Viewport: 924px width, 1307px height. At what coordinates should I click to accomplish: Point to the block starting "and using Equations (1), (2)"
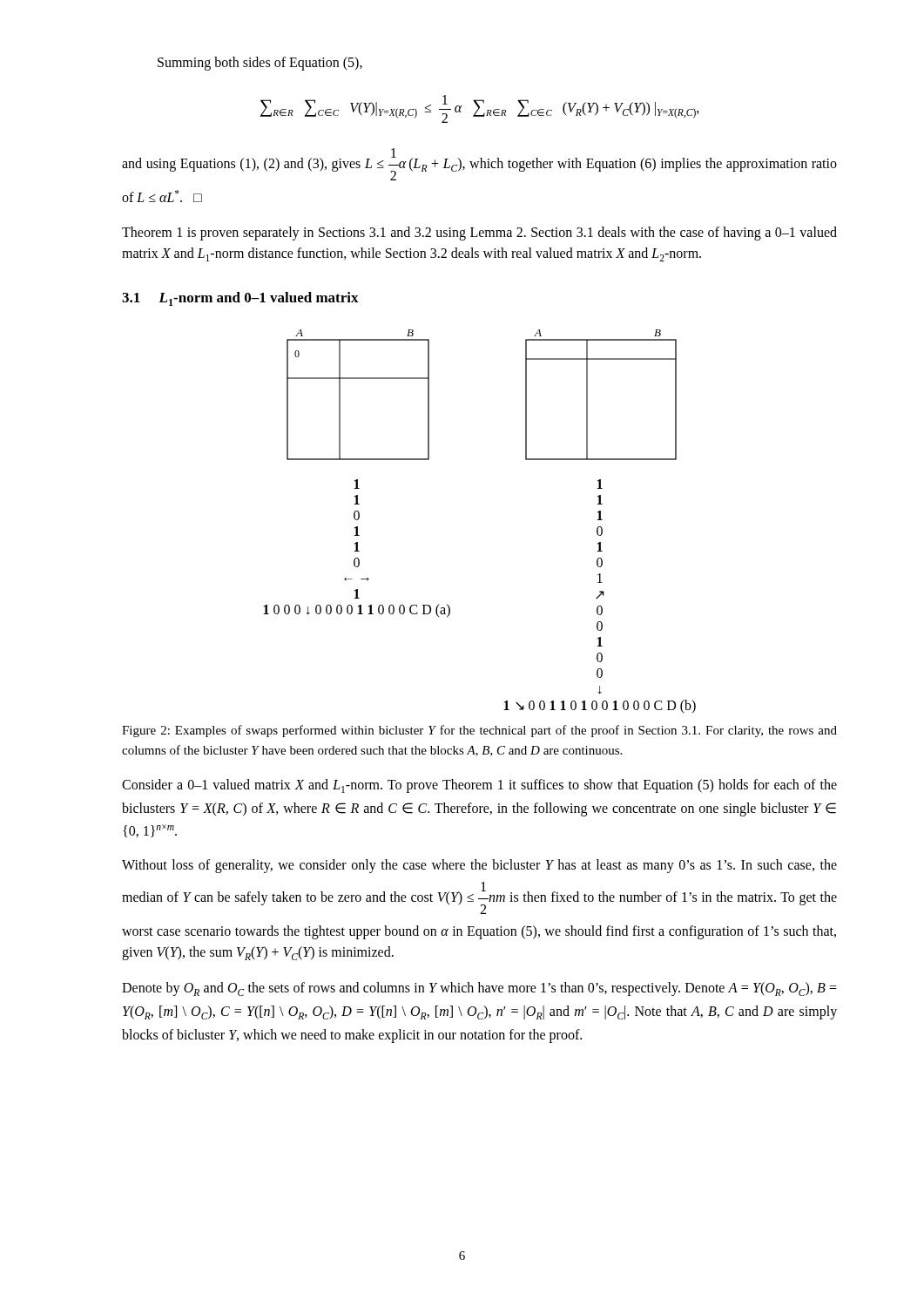(x=479, y=174)
